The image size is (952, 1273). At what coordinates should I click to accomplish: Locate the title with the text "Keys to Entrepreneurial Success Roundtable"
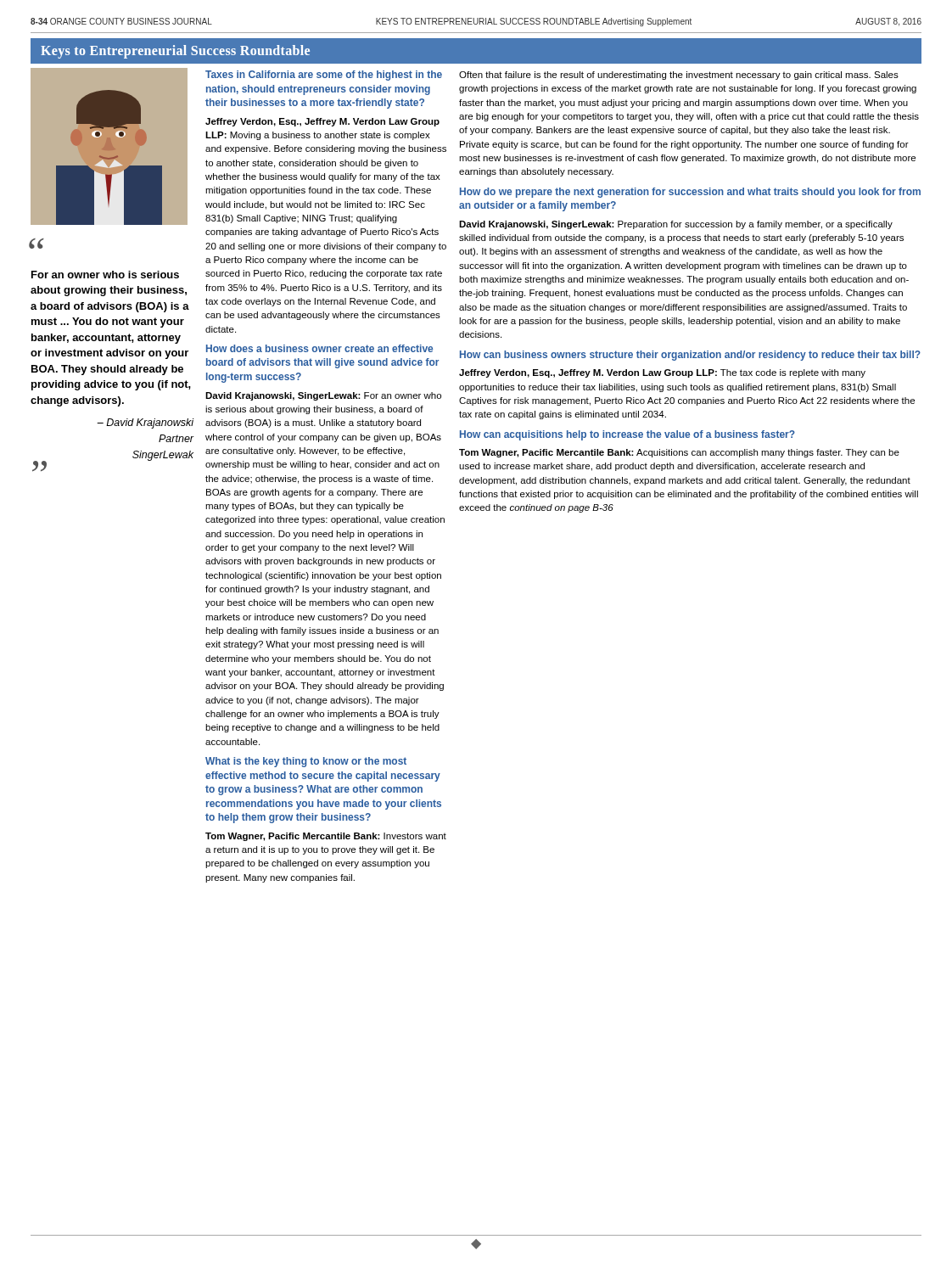coord(176,50)
